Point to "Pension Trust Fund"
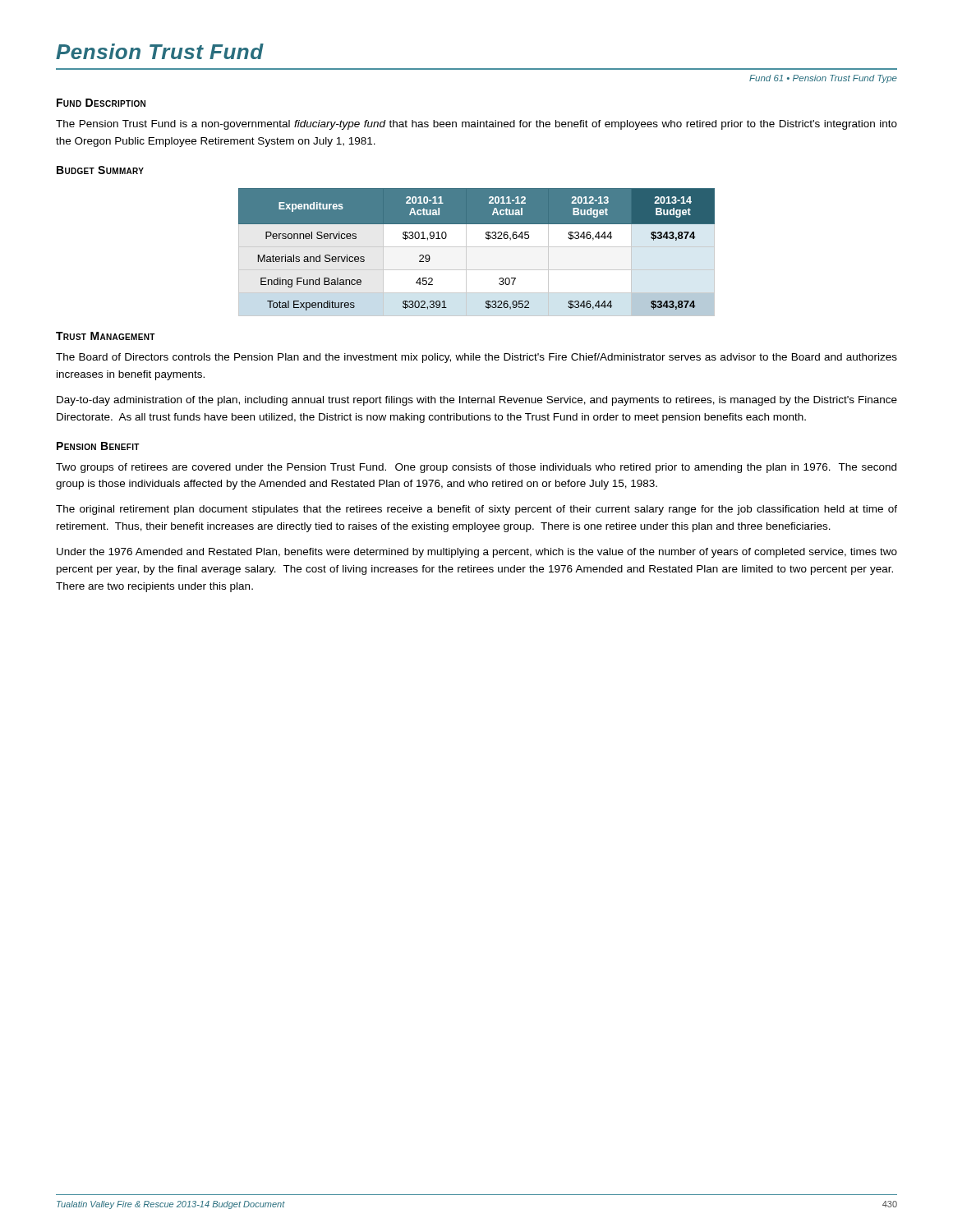Image resolution: width=953 pixels, height=1232 pixels. 160,52
